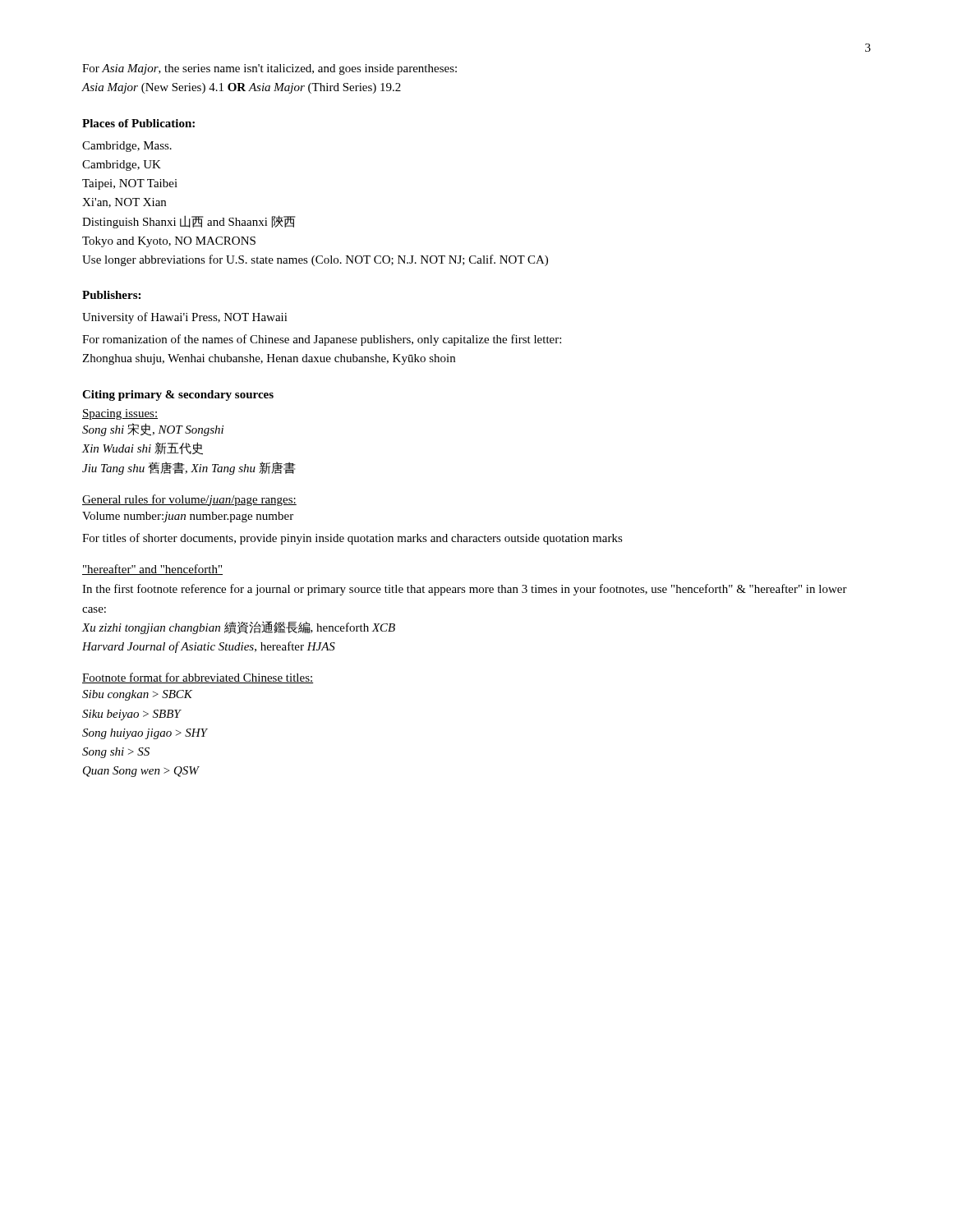Image resolution: width=953 pixels, height=1232 pixels.
Task: Where does it say "Xin Wudai shi 新五代史"?
Action: tap(143, 449)
